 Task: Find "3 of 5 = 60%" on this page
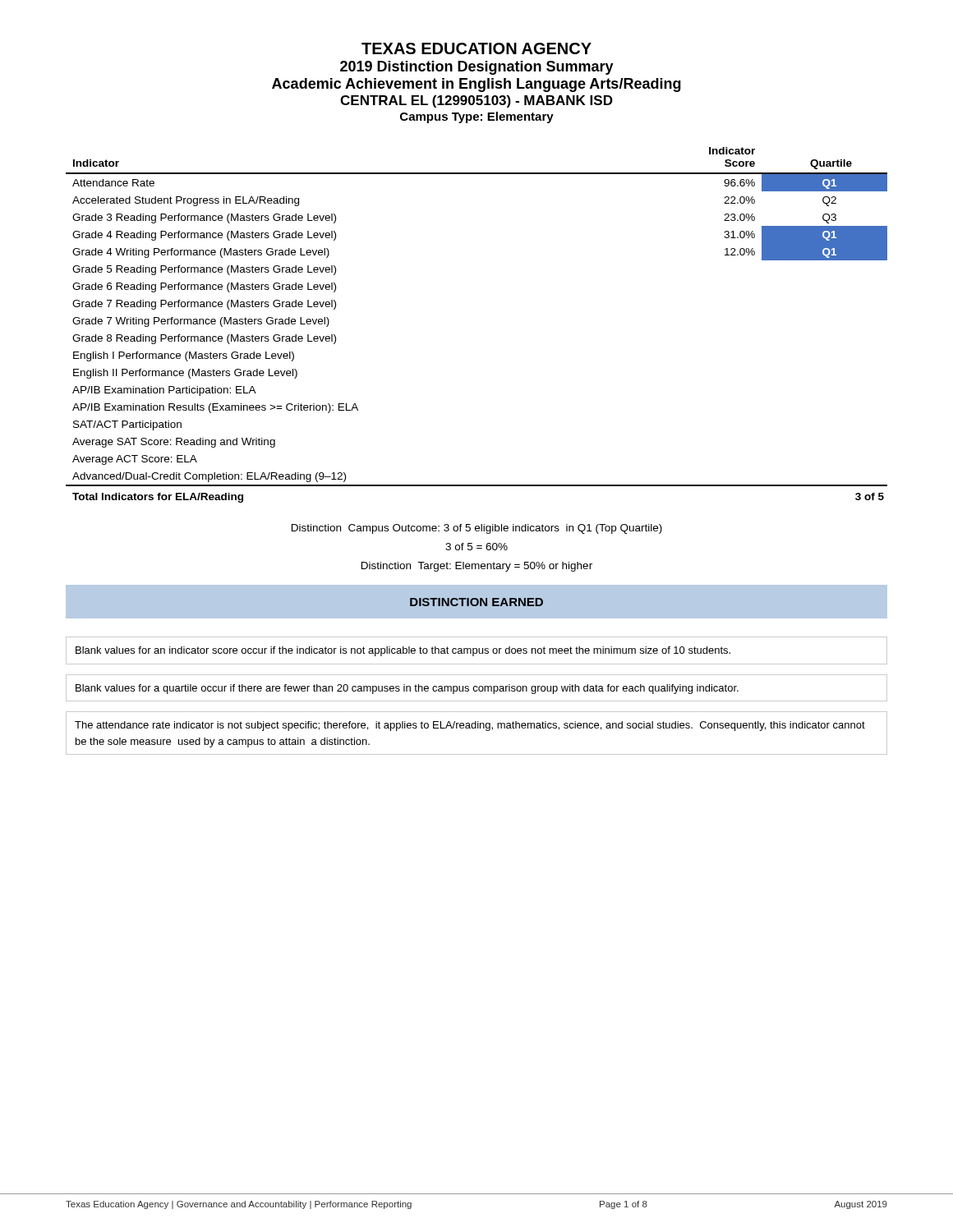(x=476, y=547)
